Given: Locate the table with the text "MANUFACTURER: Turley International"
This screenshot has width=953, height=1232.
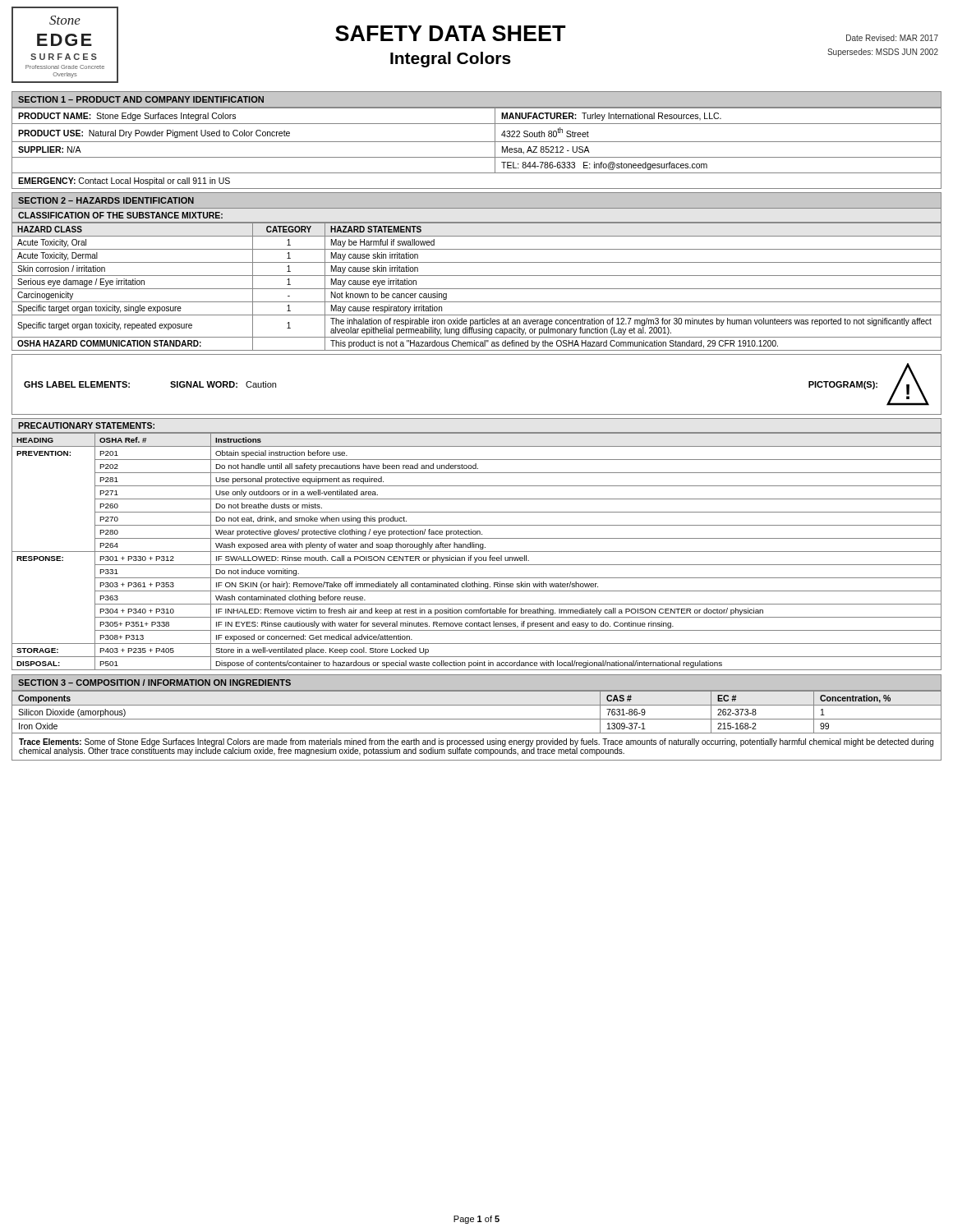Looking at the screenshot, I should tap(476, 148).
